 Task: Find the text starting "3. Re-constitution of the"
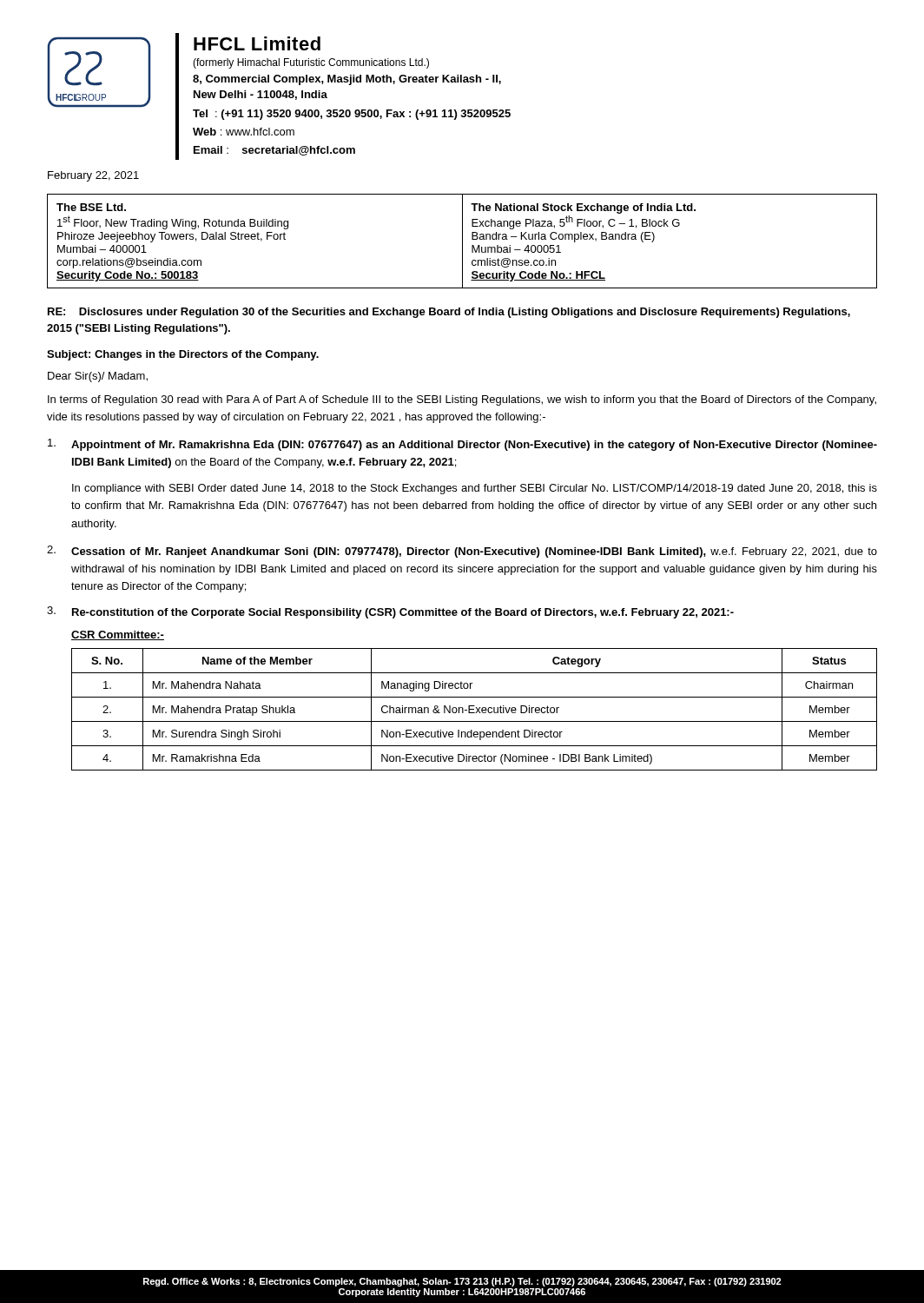point(462,613)
